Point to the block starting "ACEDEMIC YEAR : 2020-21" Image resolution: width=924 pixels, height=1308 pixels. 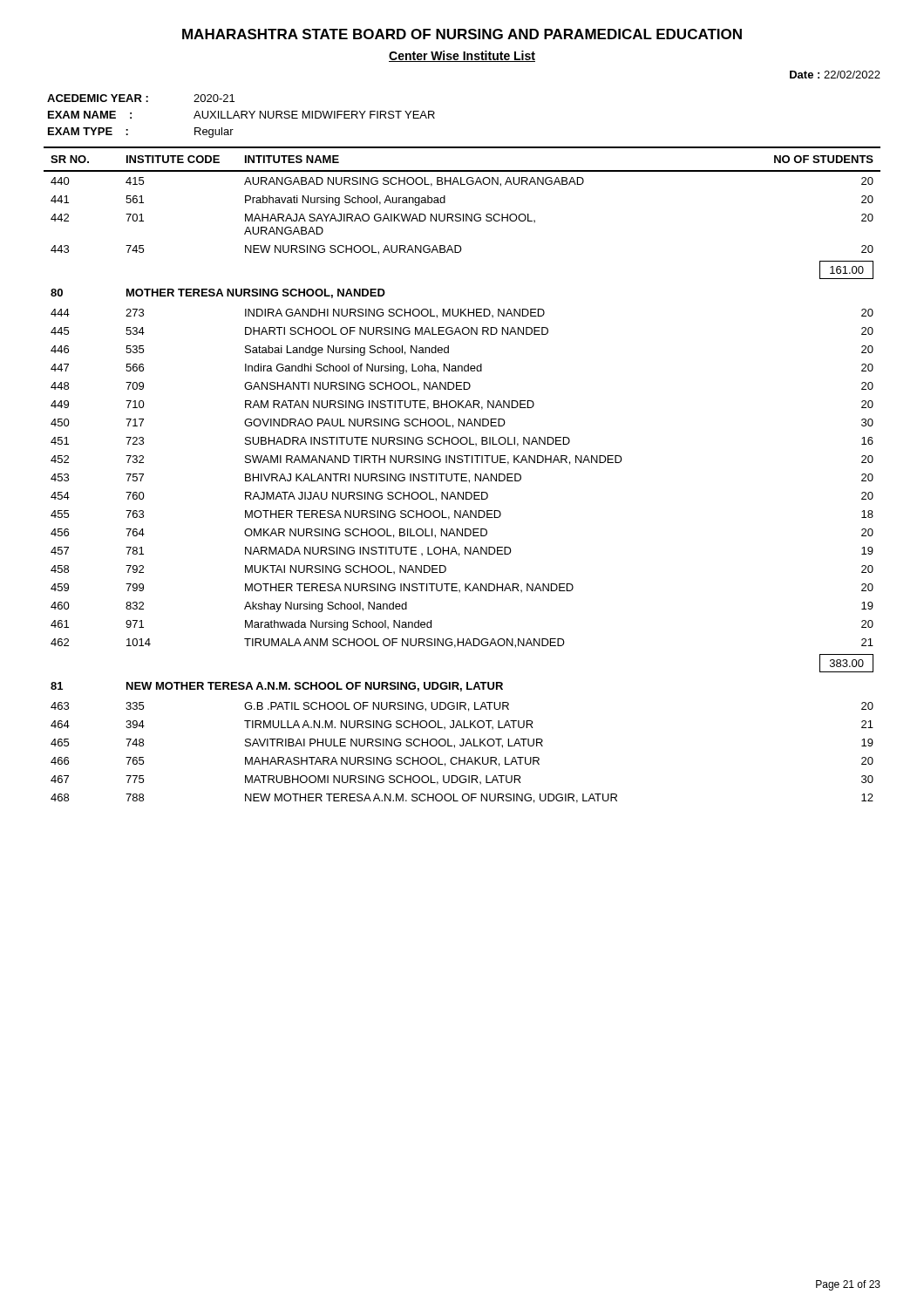[x=141, y=98]
